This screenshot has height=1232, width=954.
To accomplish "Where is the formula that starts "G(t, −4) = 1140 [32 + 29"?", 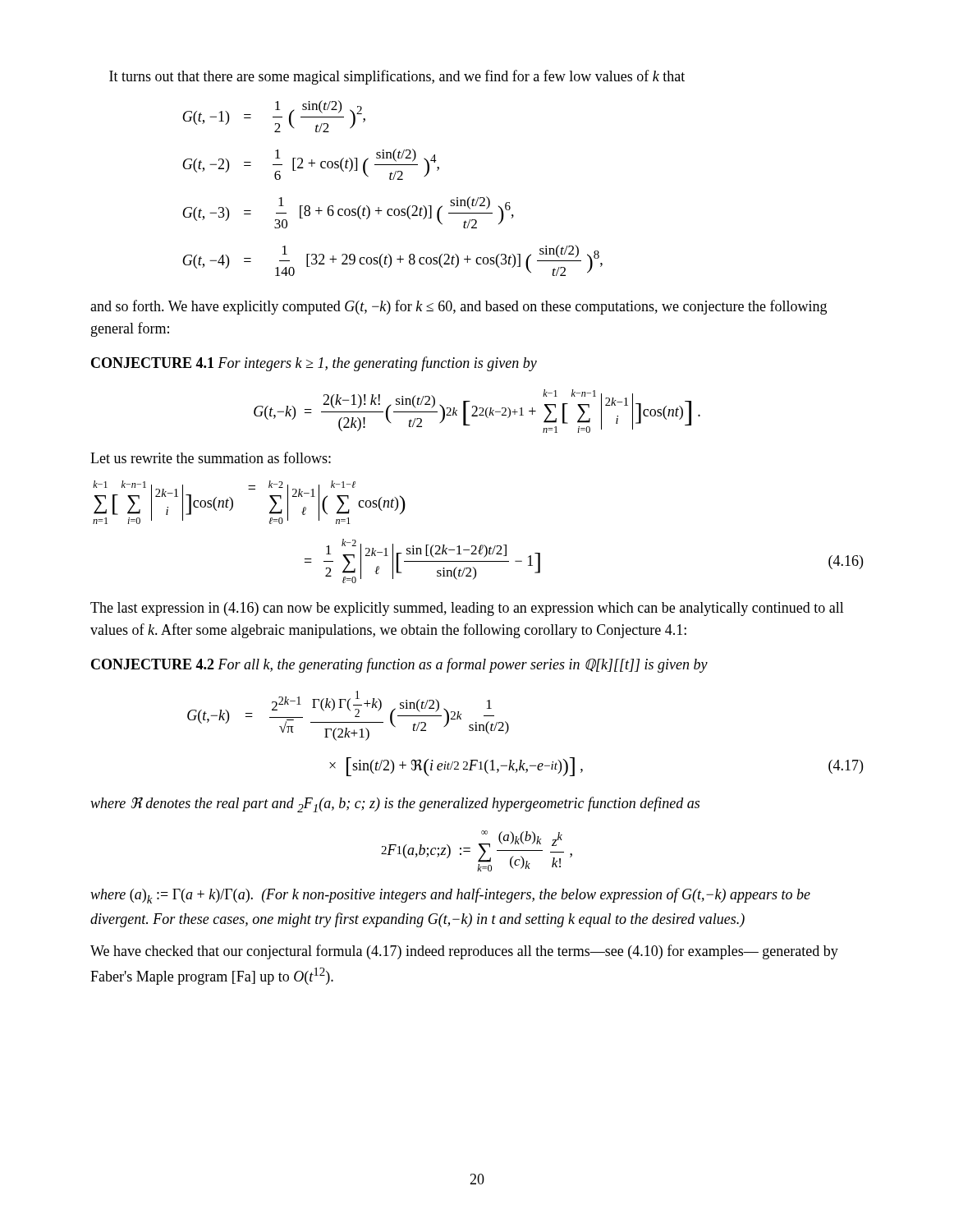I will point(510,261).
